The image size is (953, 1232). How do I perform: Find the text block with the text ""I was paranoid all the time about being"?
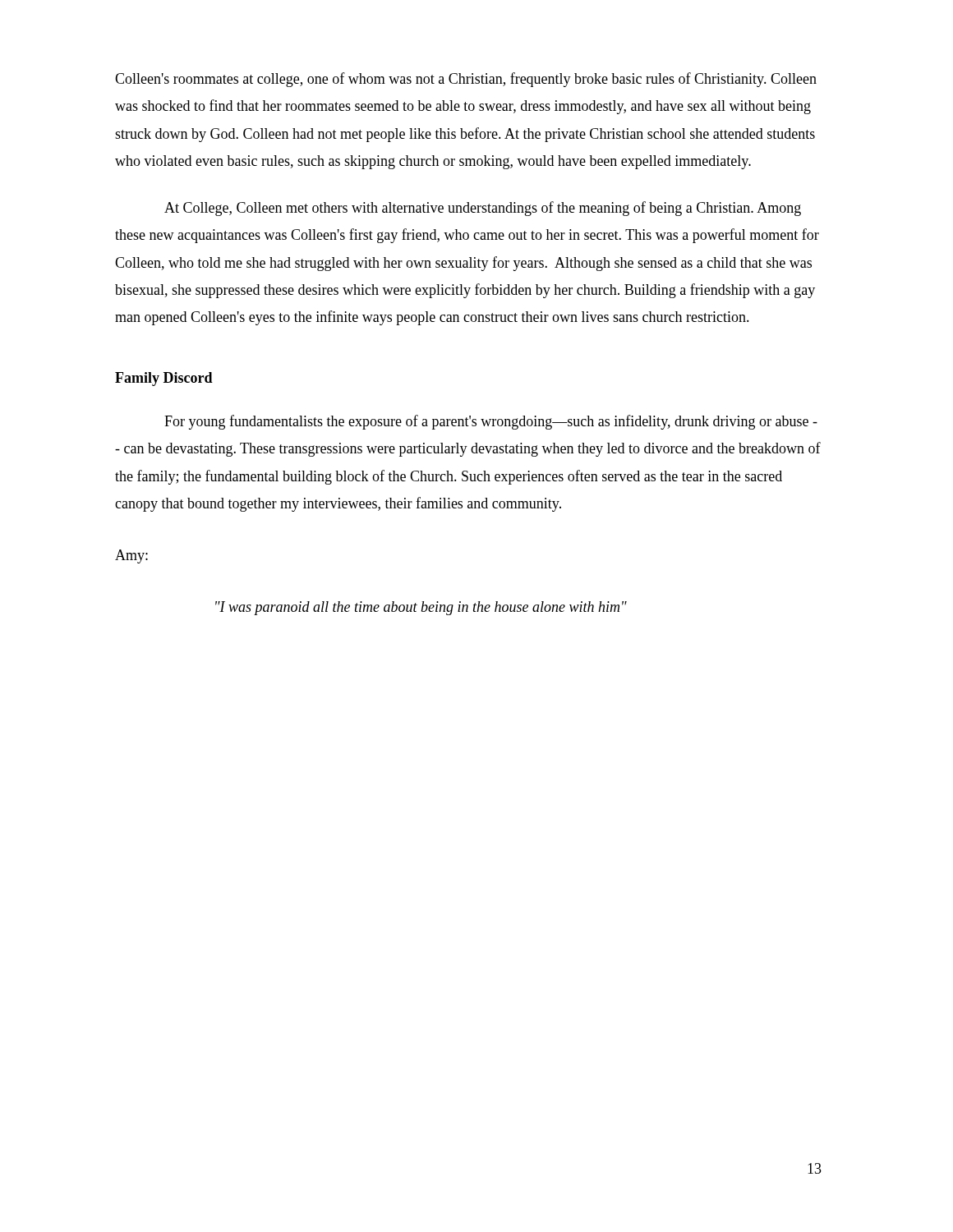point(420,607)
